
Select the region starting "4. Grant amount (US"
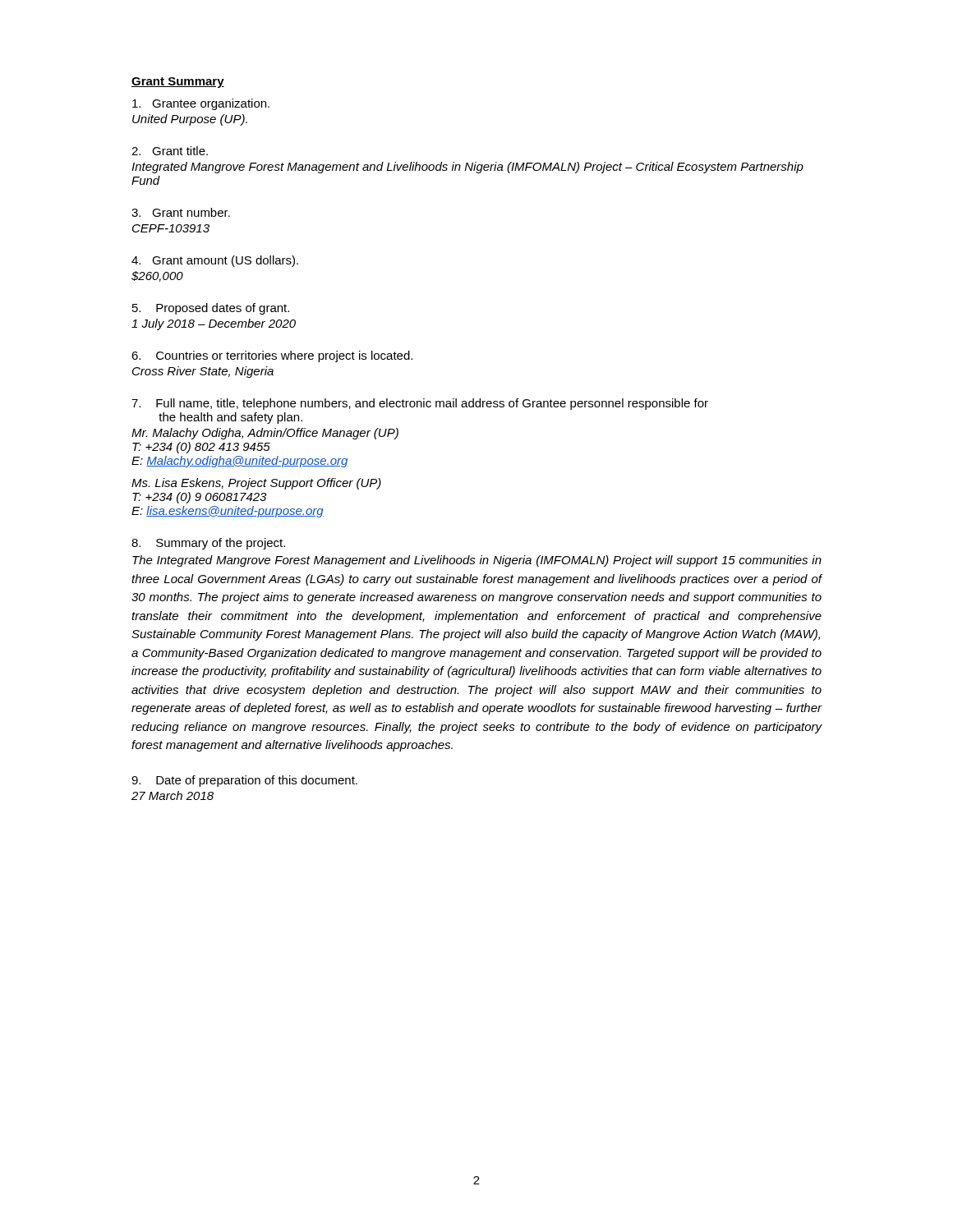pyautogui.click(x=215, y=261)
